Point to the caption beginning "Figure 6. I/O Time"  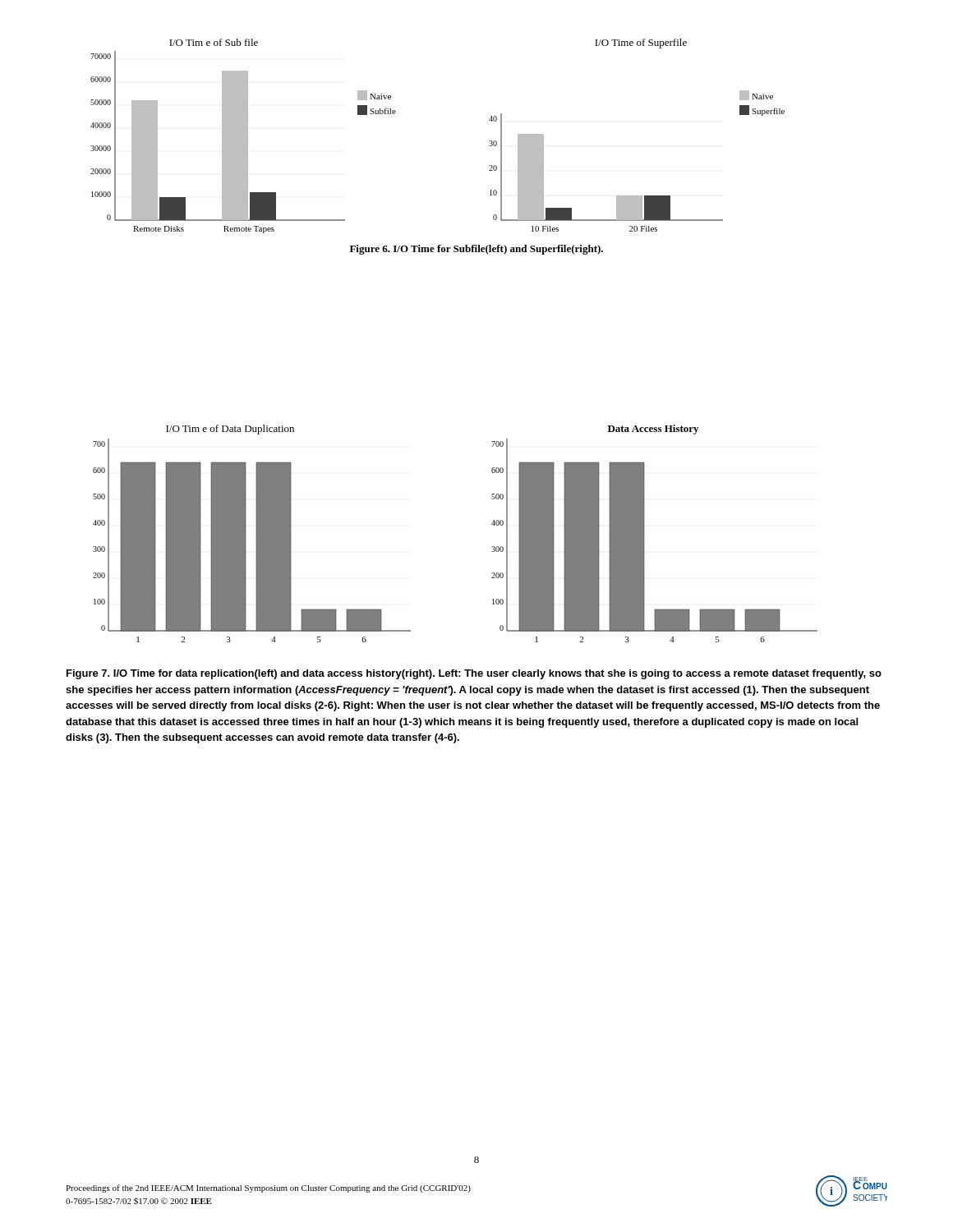coord(476,248)
